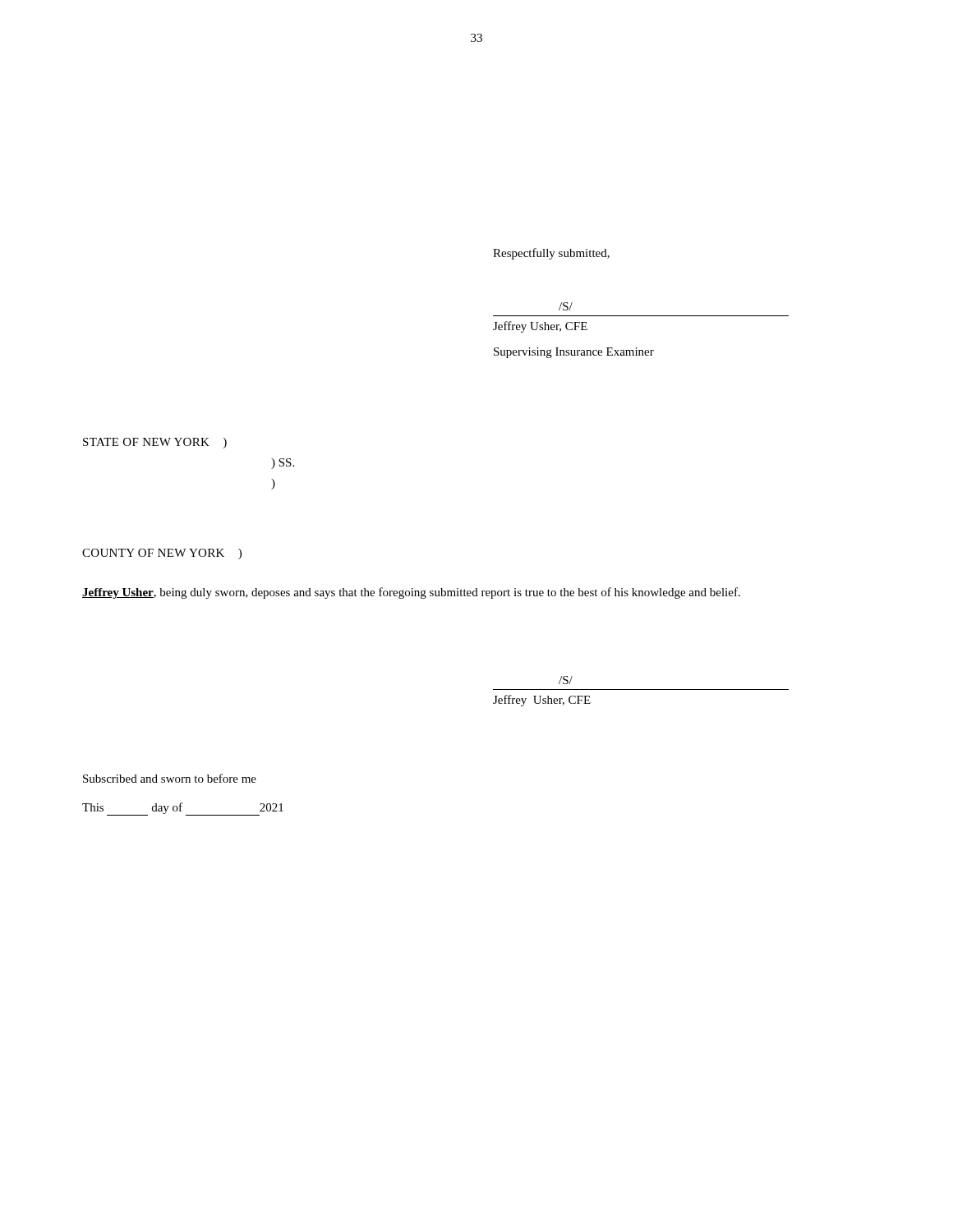The height and width of the screenshot is (1232, 953).
Task: Find "Supervising Insurance Examiner" on this page
Action: [573, 352]
